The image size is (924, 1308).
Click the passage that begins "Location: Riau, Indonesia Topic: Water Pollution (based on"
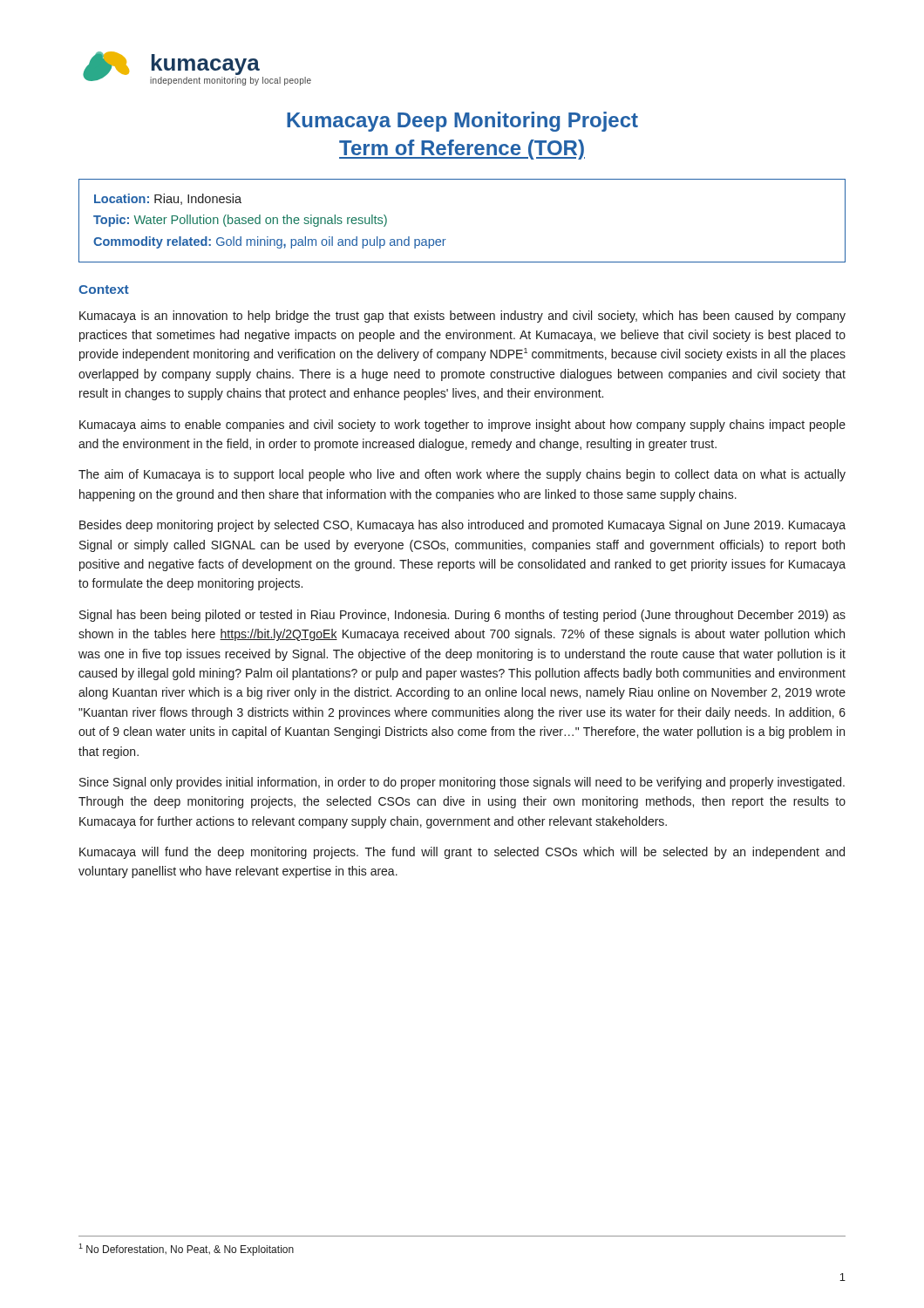coord(168,199)
